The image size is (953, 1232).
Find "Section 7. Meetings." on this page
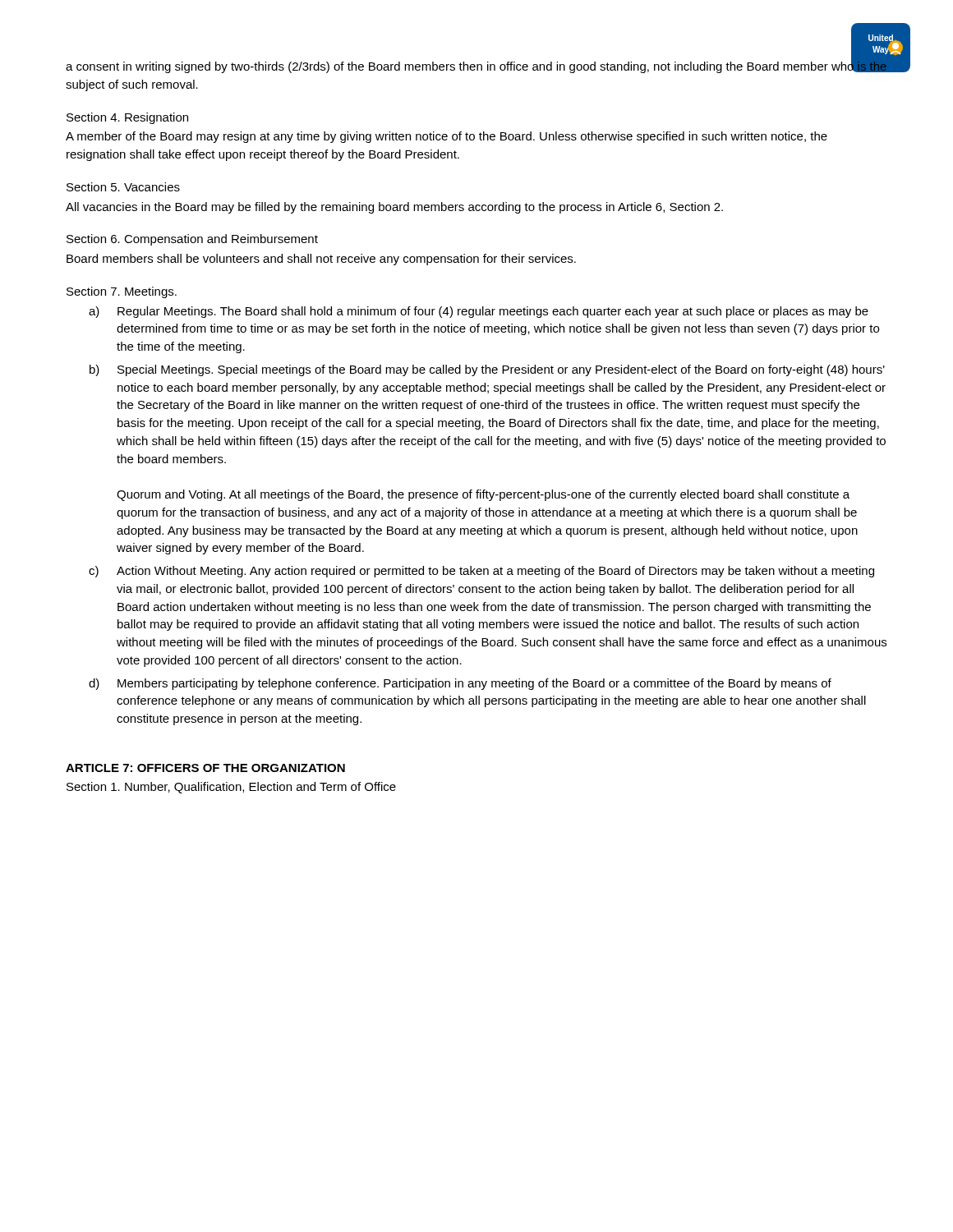tap(122, 291)
